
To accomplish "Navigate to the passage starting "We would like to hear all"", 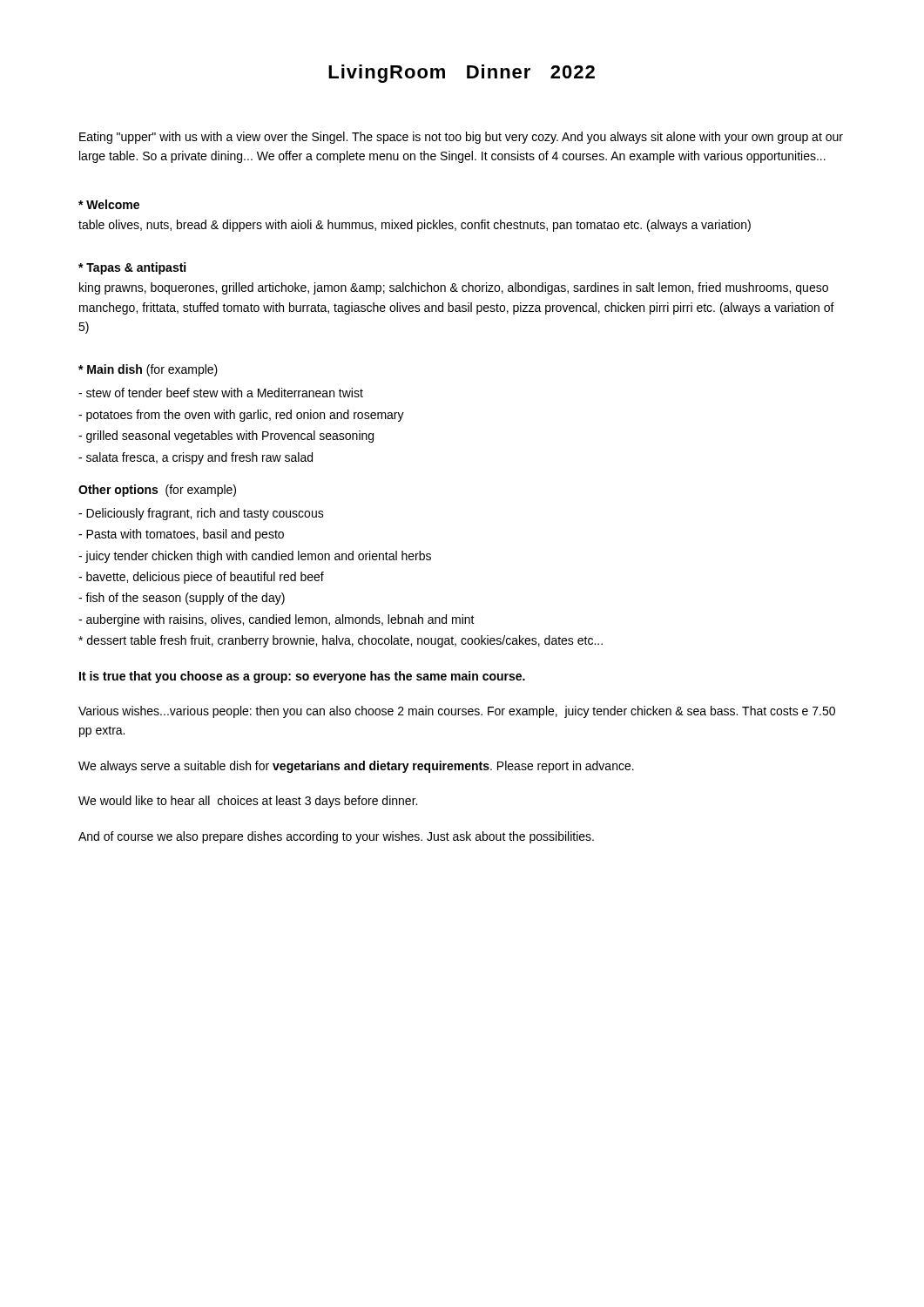I will tap(248, 801).
